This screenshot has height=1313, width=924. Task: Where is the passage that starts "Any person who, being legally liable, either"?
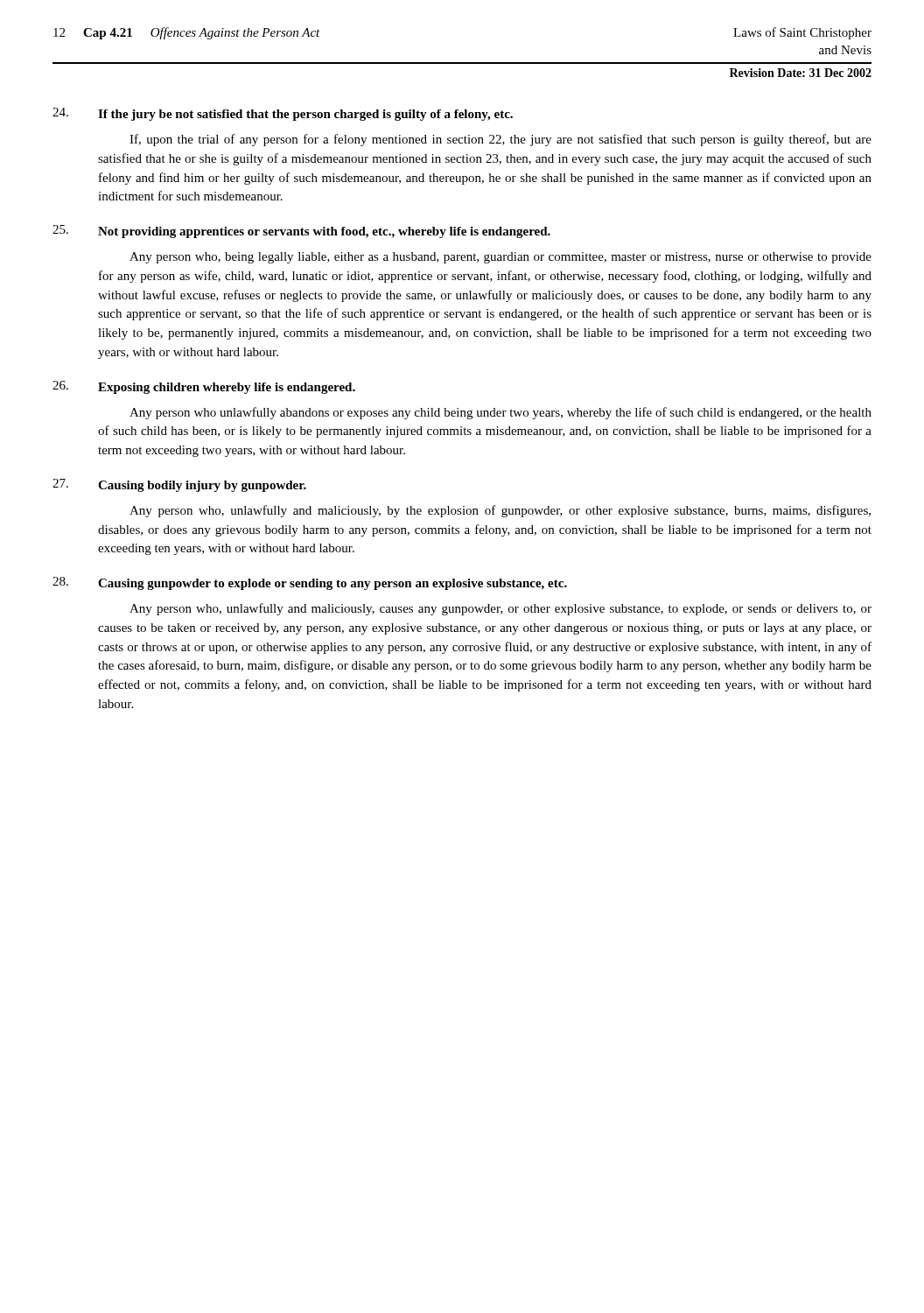pyautogui.click(x=485, y=305)
